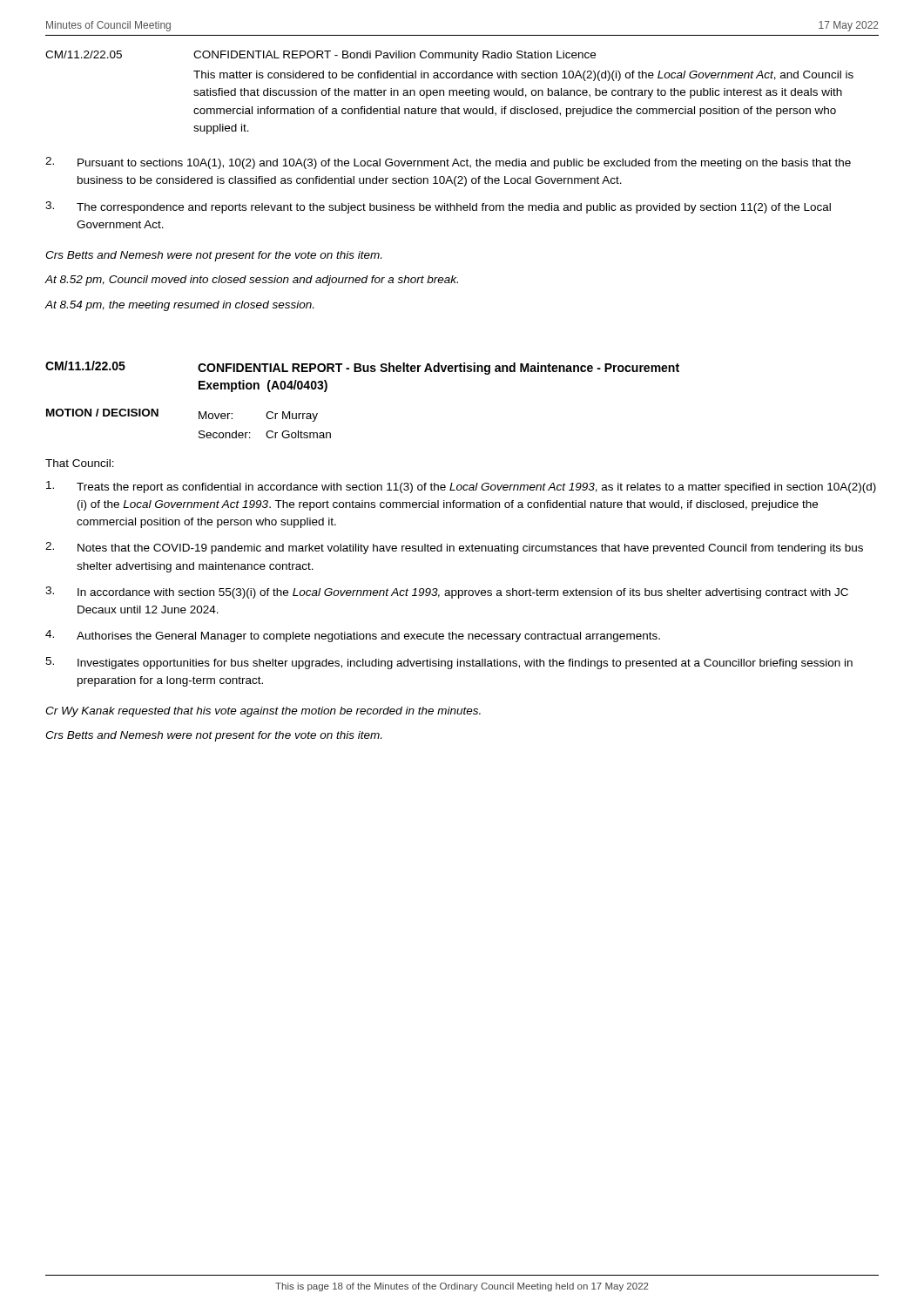The height and width of the screenshot is (1307, 924).
Task: Click on the text block containing "At 8.52 pm,"
Action: [252, 279]
